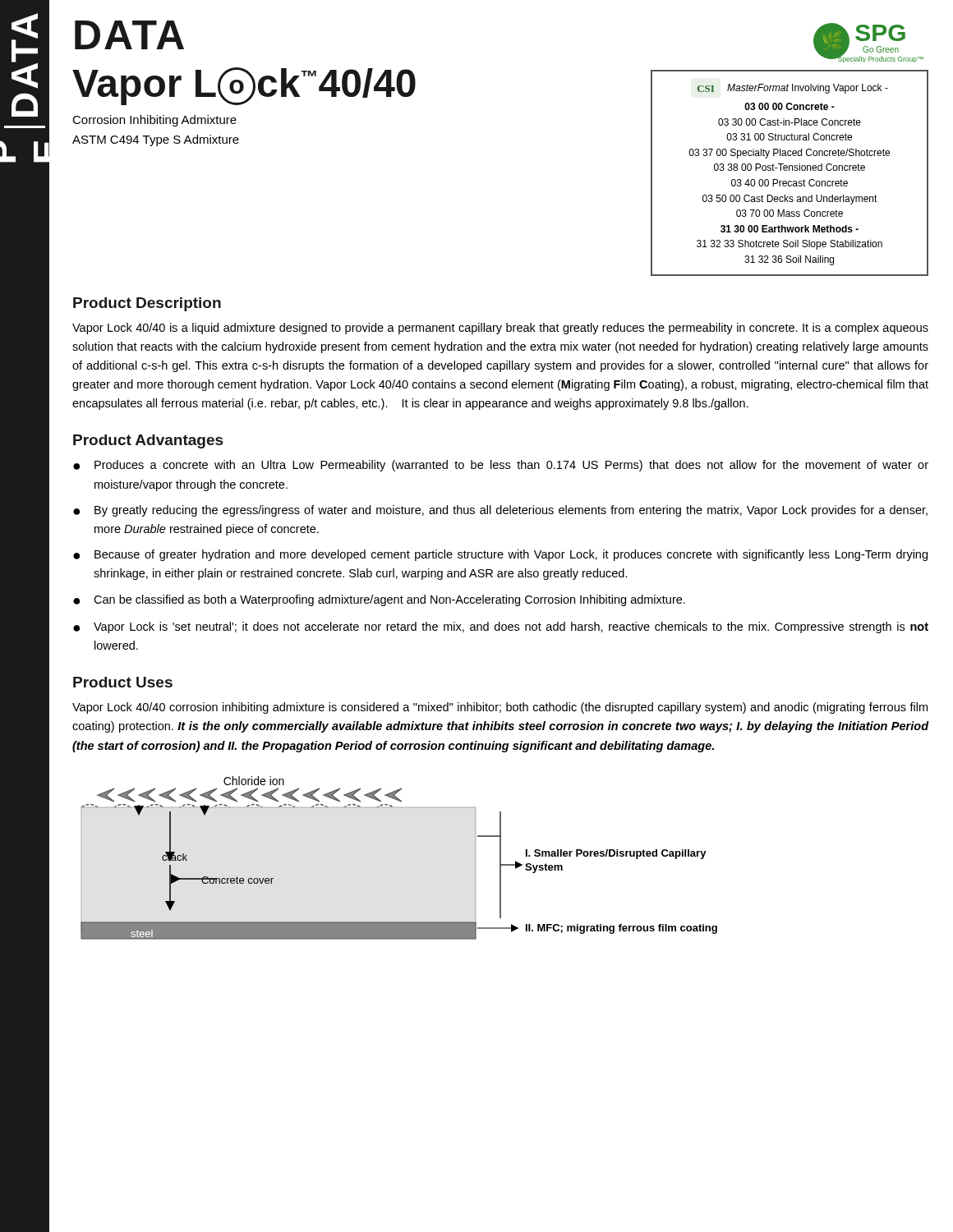Click on the text containing "Corrosion Inhibiting Admixture ASTM C494 Type S Admixture"
The height and width of the screenshot is (1232, 953).
pyautogui.click(x=156, y=130)
